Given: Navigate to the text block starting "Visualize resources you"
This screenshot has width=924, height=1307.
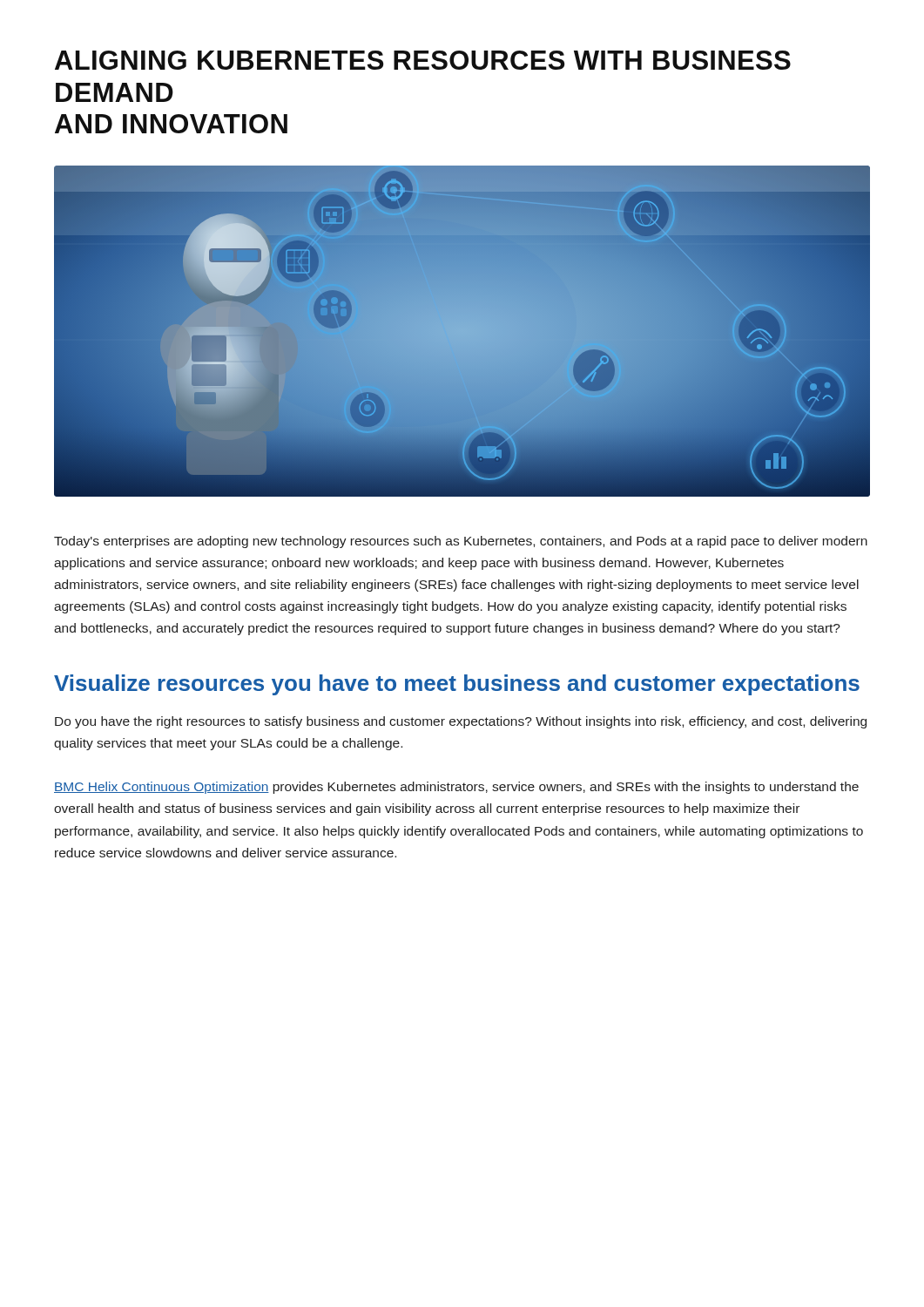Looking at the screenshot, I should tap(457, 683).
